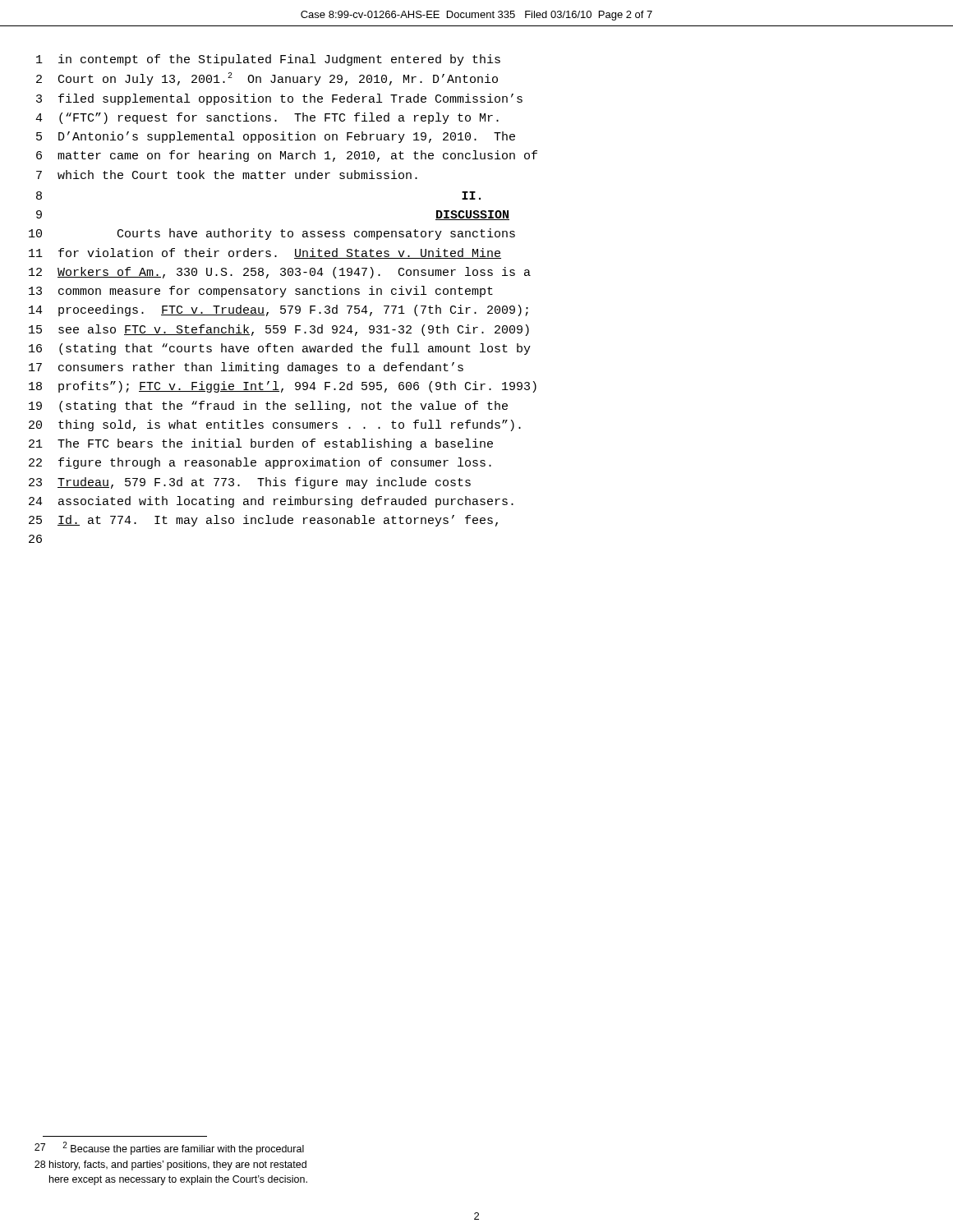Point to the block beginning "18 profits”); FTC v. Figgie"

coord(444,388)
